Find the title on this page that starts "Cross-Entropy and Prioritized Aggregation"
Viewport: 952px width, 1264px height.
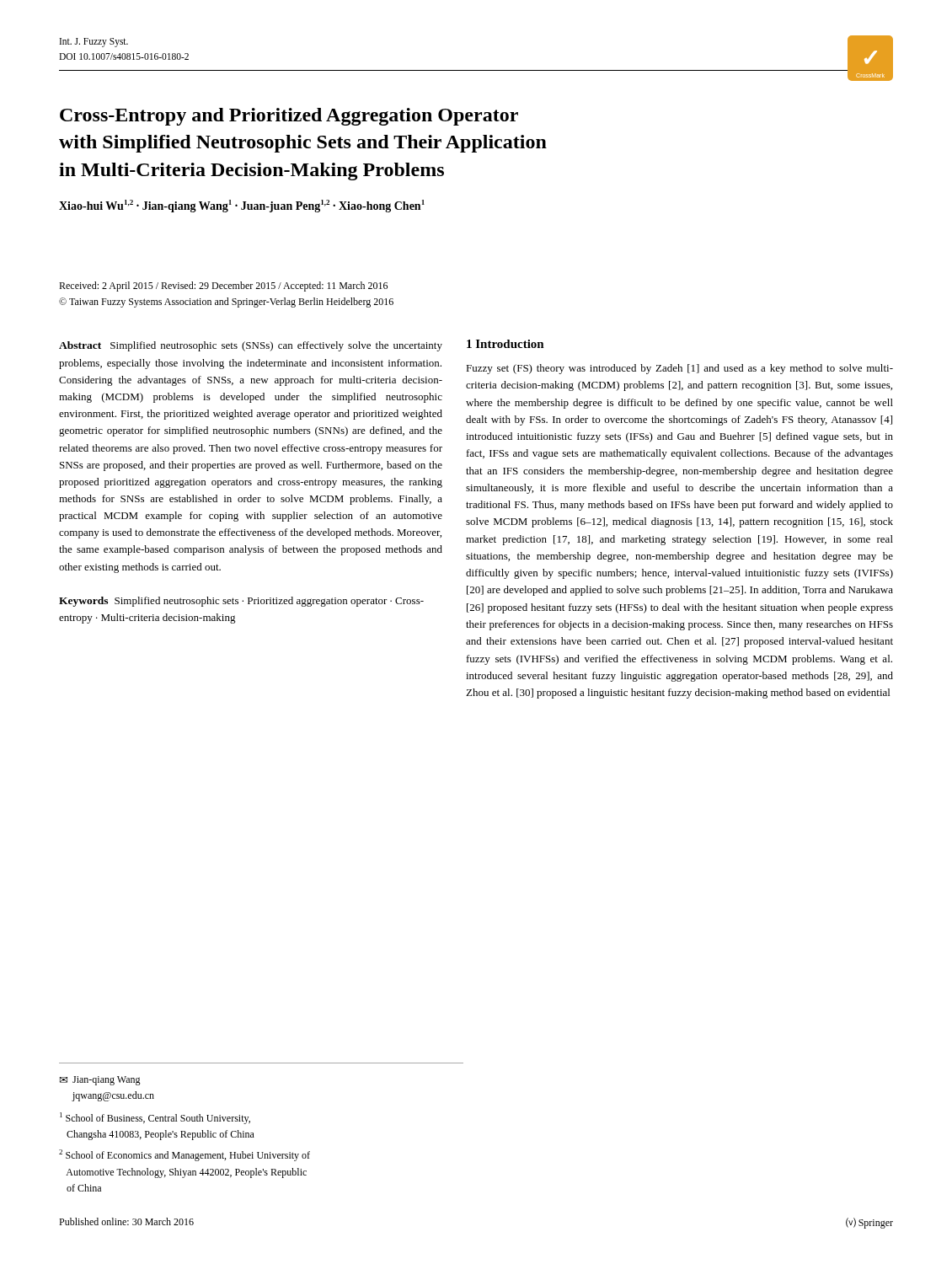click(x=476, y=157)
